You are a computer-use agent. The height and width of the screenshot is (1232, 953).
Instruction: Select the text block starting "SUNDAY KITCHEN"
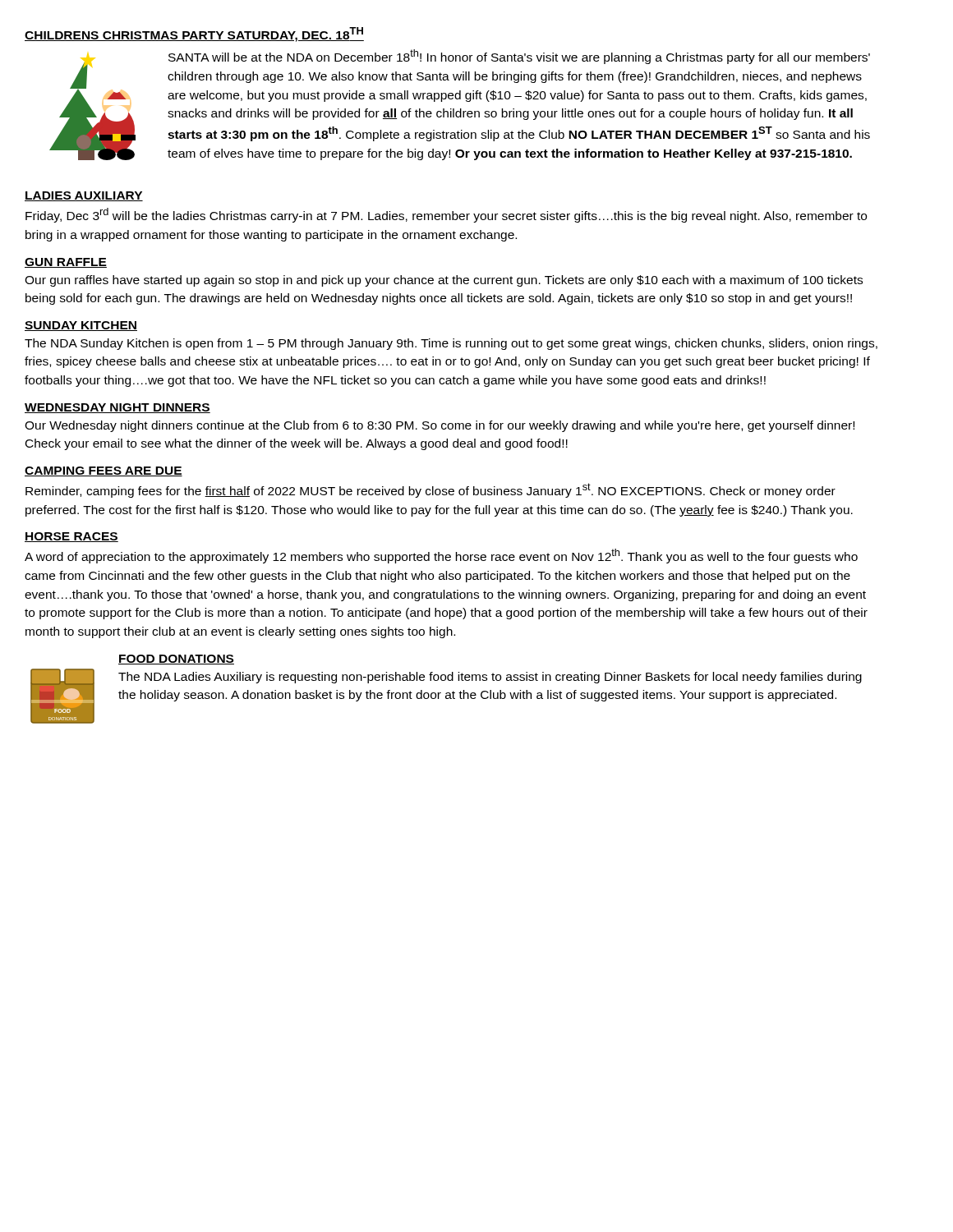coord(81,325)
